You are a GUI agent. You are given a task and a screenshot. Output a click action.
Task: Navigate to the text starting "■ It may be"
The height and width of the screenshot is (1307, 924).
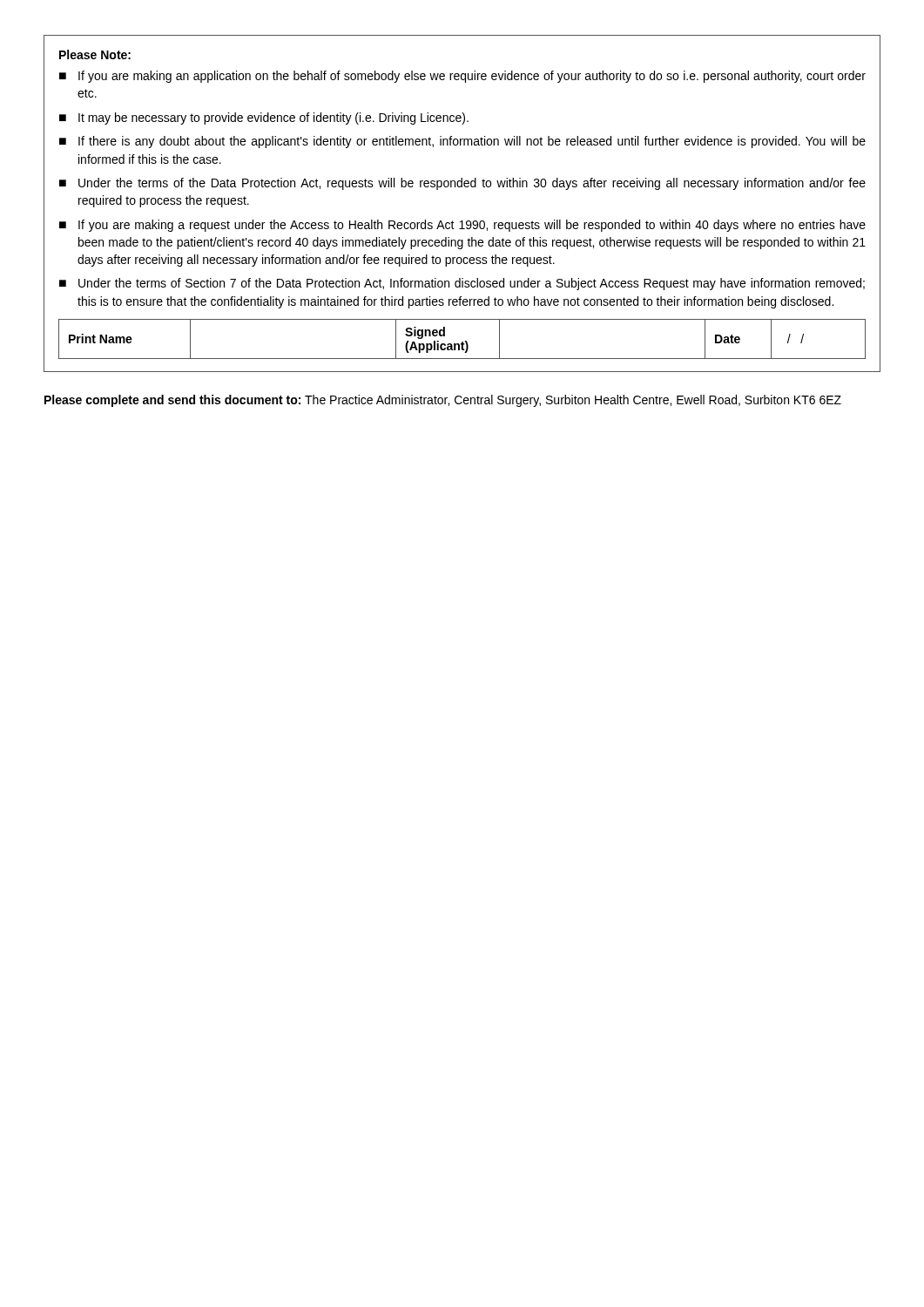[462, 118]
